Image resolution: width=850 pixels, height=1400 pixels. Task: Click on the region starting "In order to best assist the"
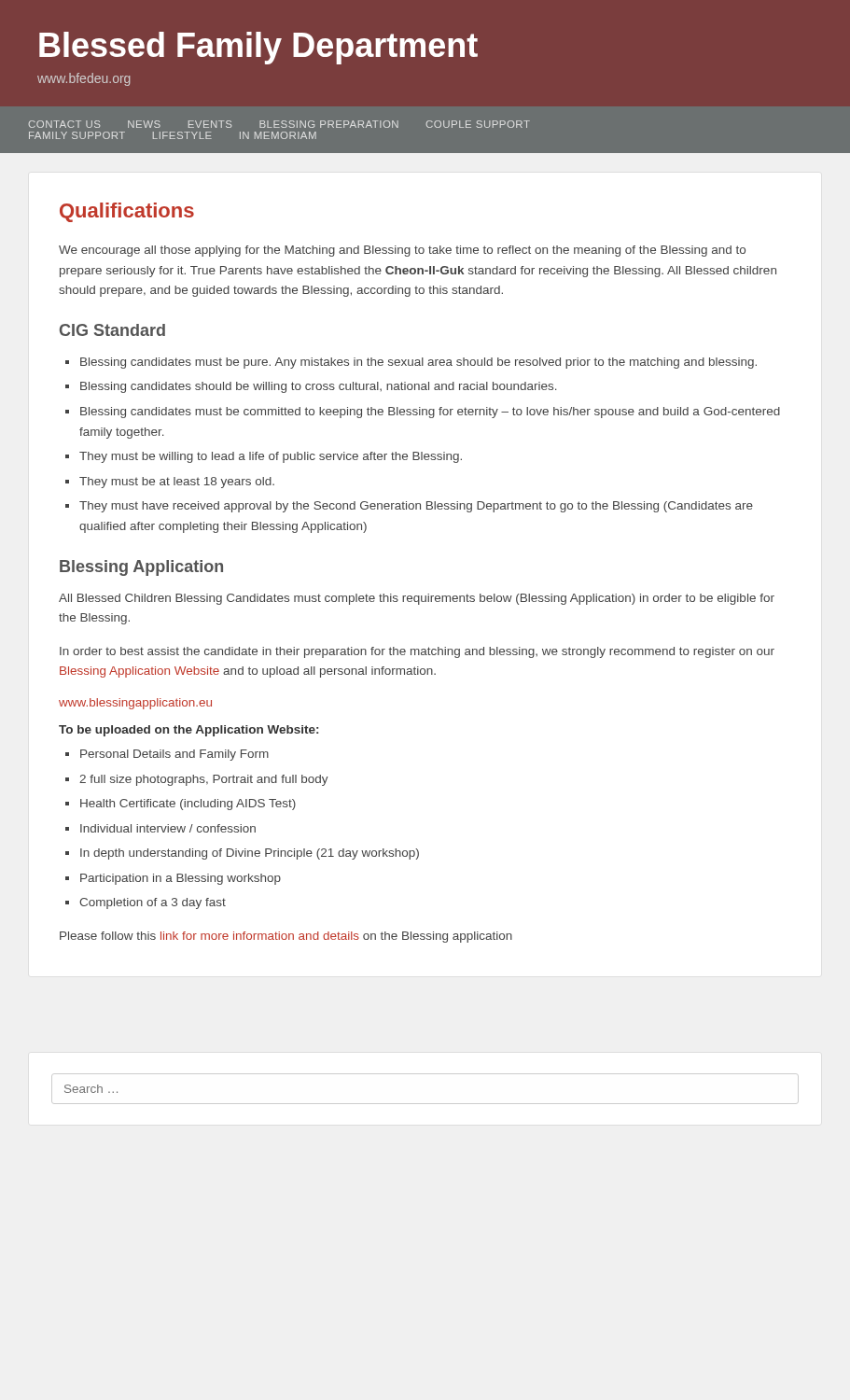(x=417, y=661)
